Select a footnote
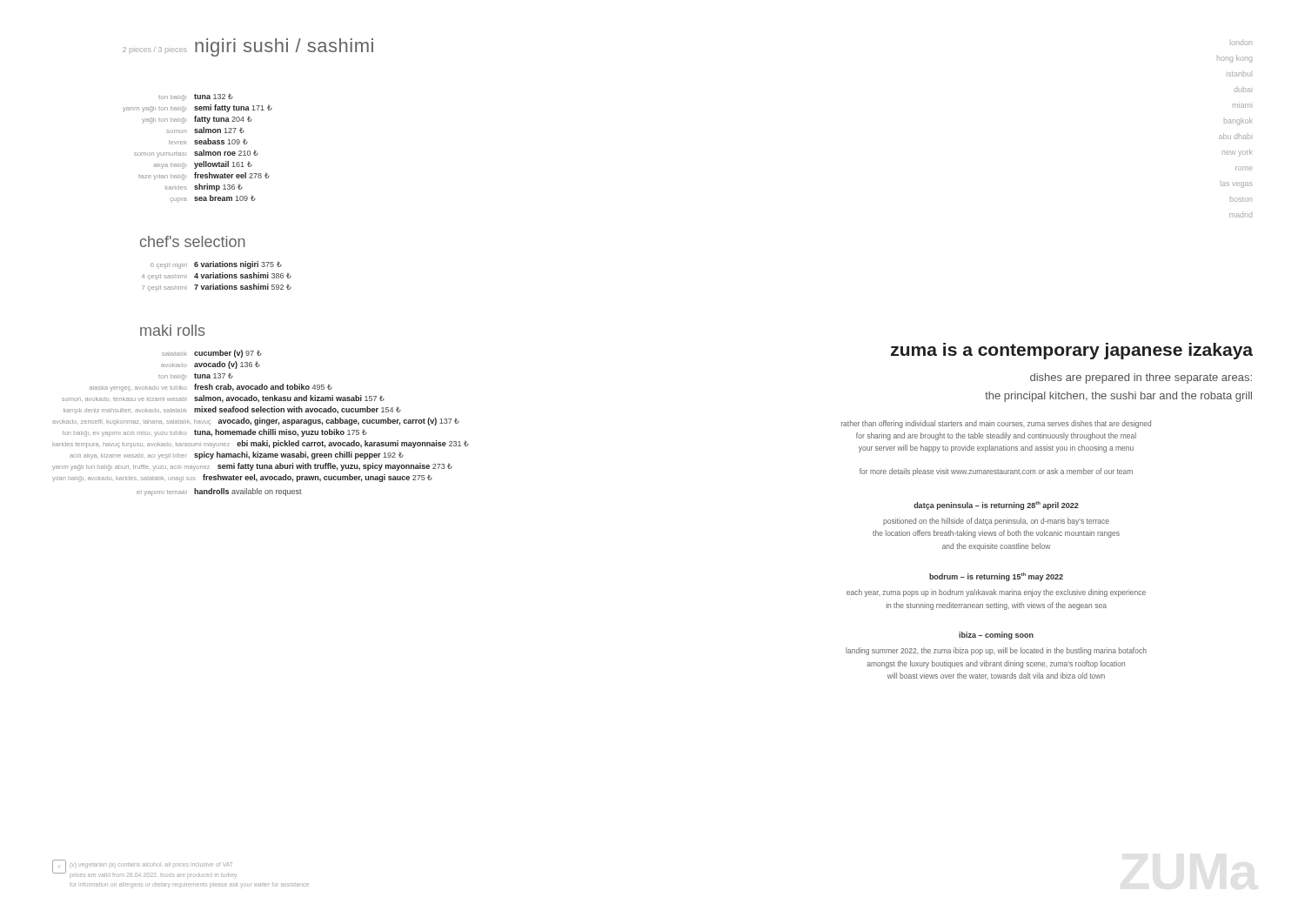 point(357,875)
